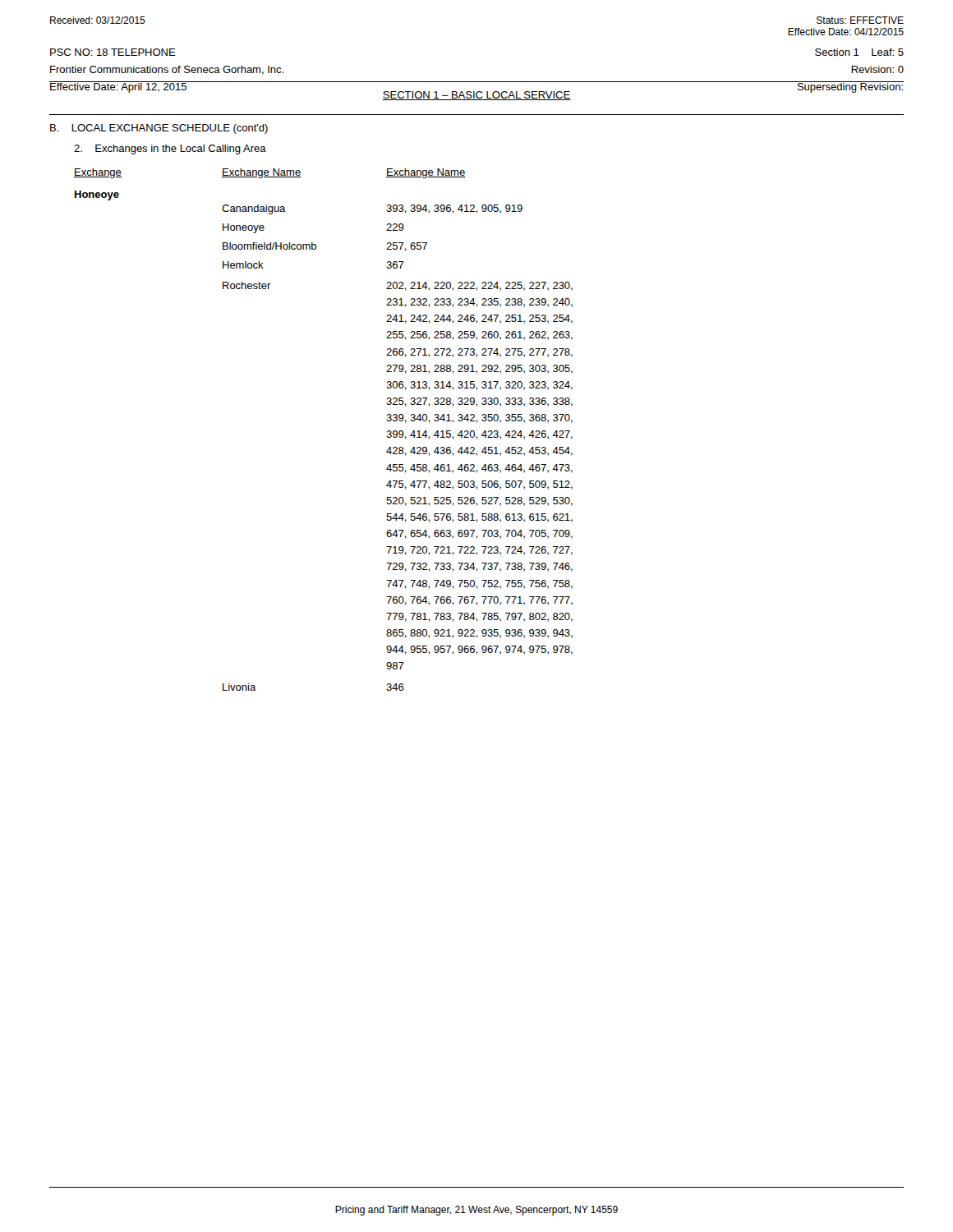
Task: Click on the text block containing "Exchanges in the Local"
Action: [x=170, y=148]
